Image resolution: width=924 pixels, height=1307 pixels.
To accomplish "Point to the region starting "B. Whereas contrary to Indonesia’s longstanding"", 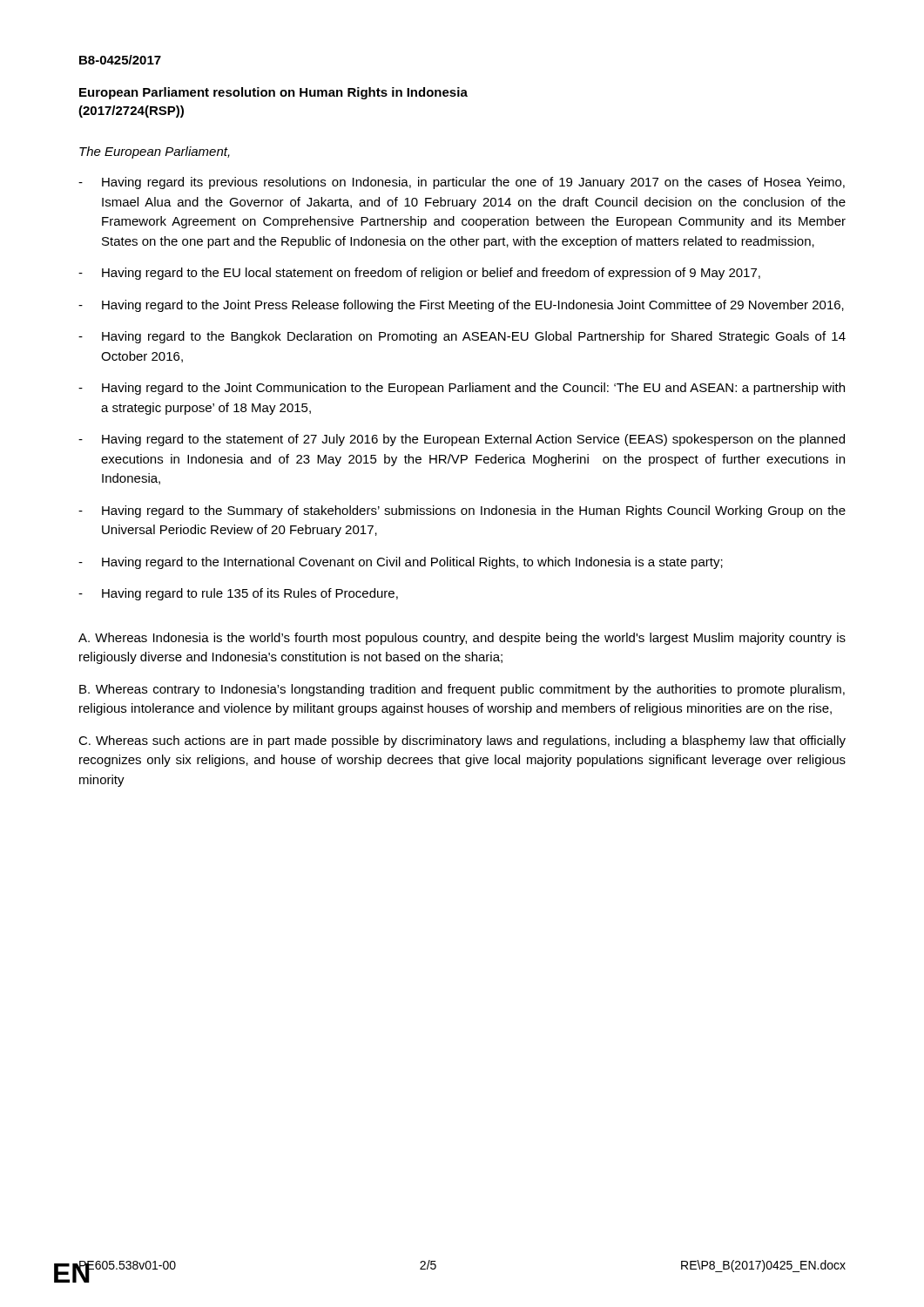I will (x=462, y=698).
